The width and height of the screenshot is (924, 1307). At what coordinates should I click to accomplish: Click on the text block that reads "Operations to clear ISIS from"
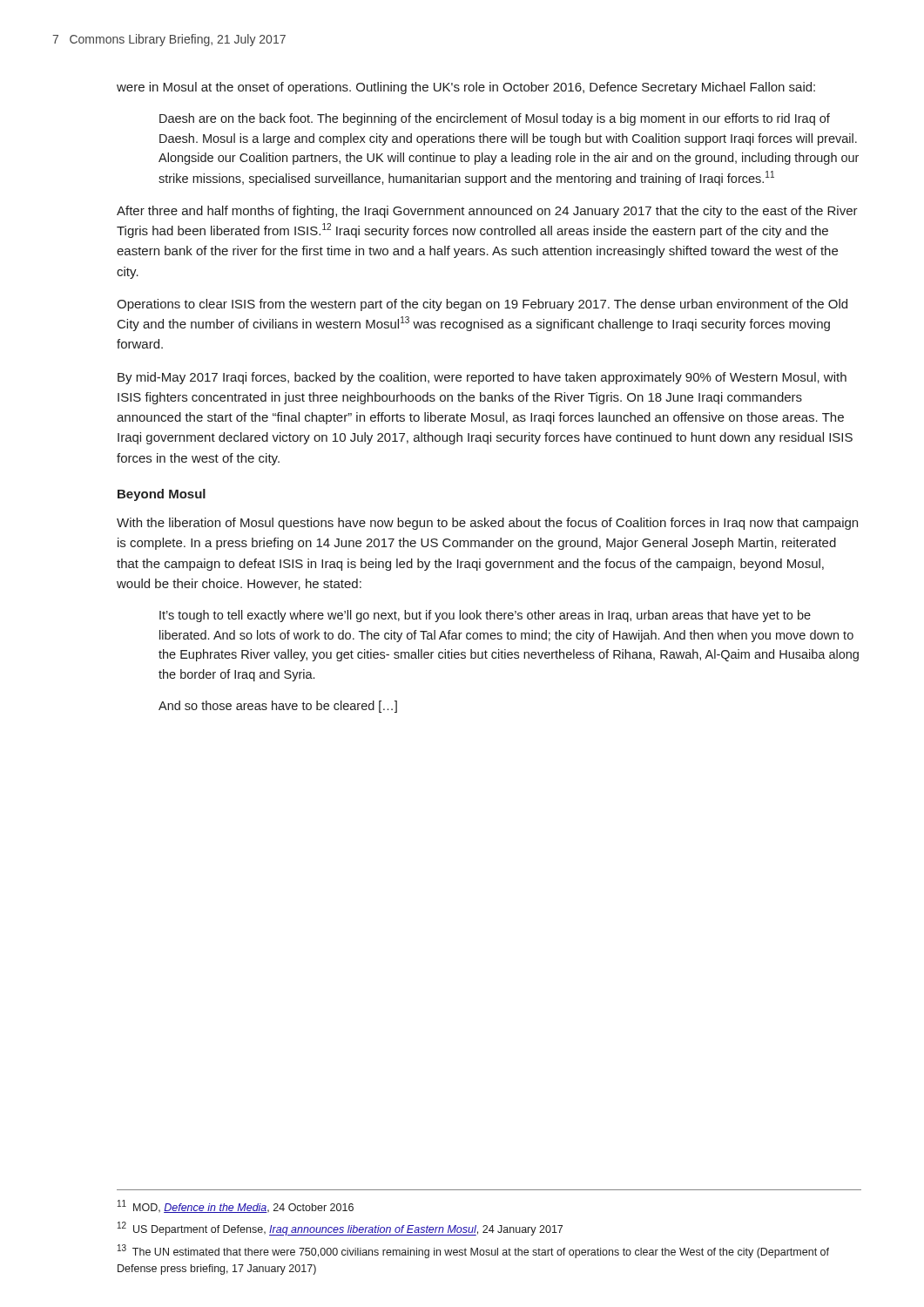tap(489, 324)
